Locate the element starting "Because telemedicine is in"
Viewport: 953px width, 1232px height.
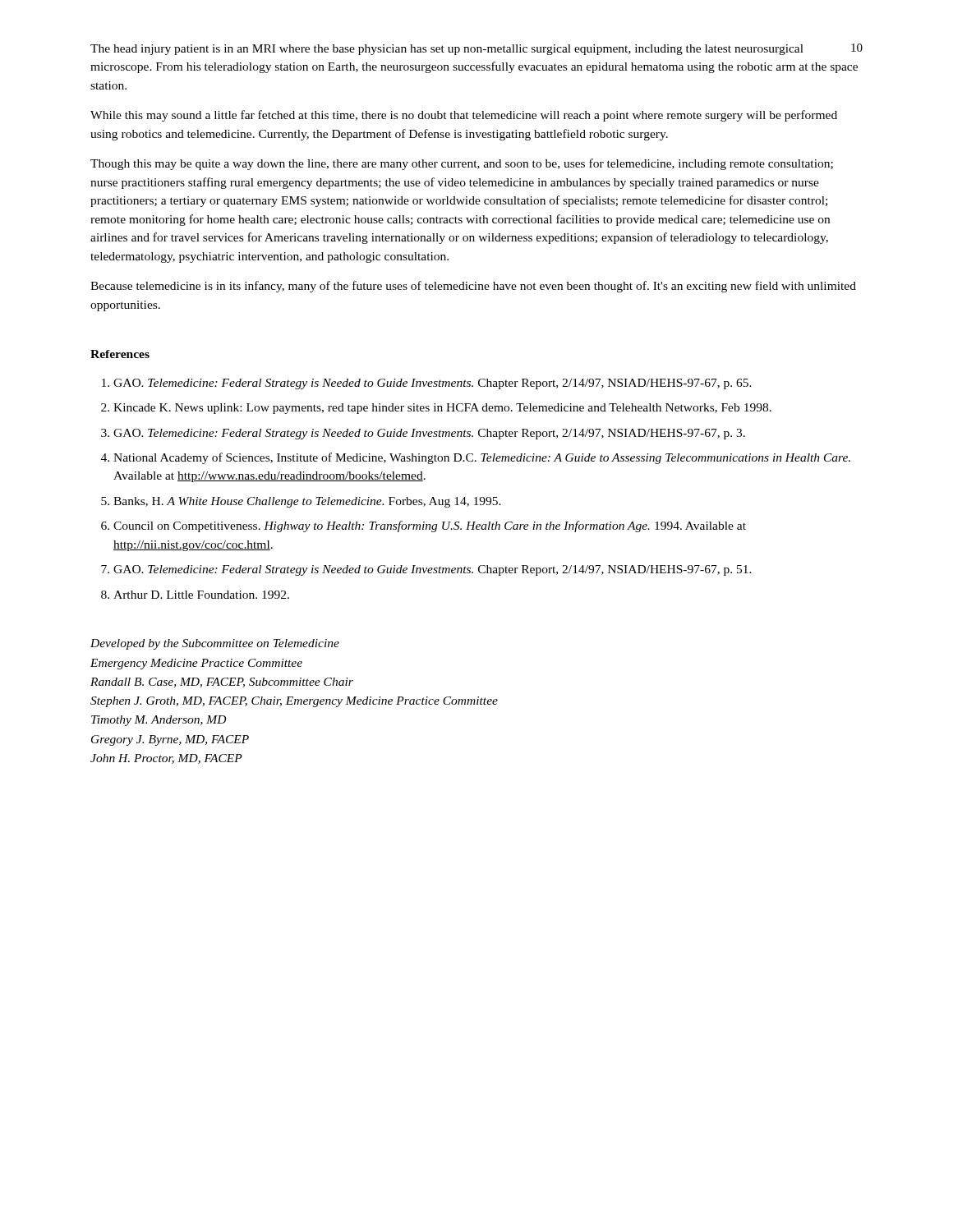tap(476, 295)
